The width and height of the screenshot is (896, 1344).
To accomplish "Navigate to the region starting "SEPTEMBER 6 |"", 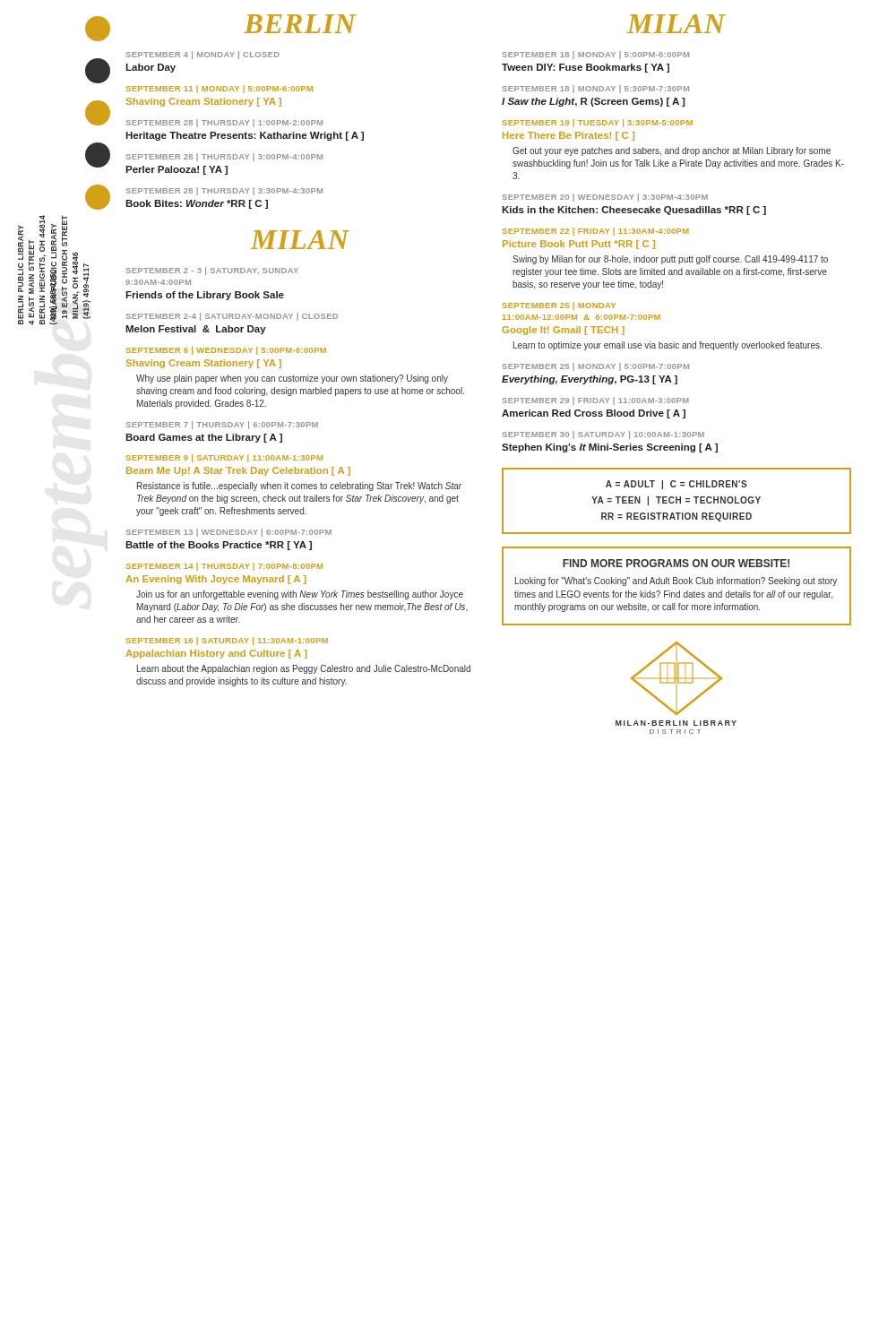I will click(x=300, y=377).
